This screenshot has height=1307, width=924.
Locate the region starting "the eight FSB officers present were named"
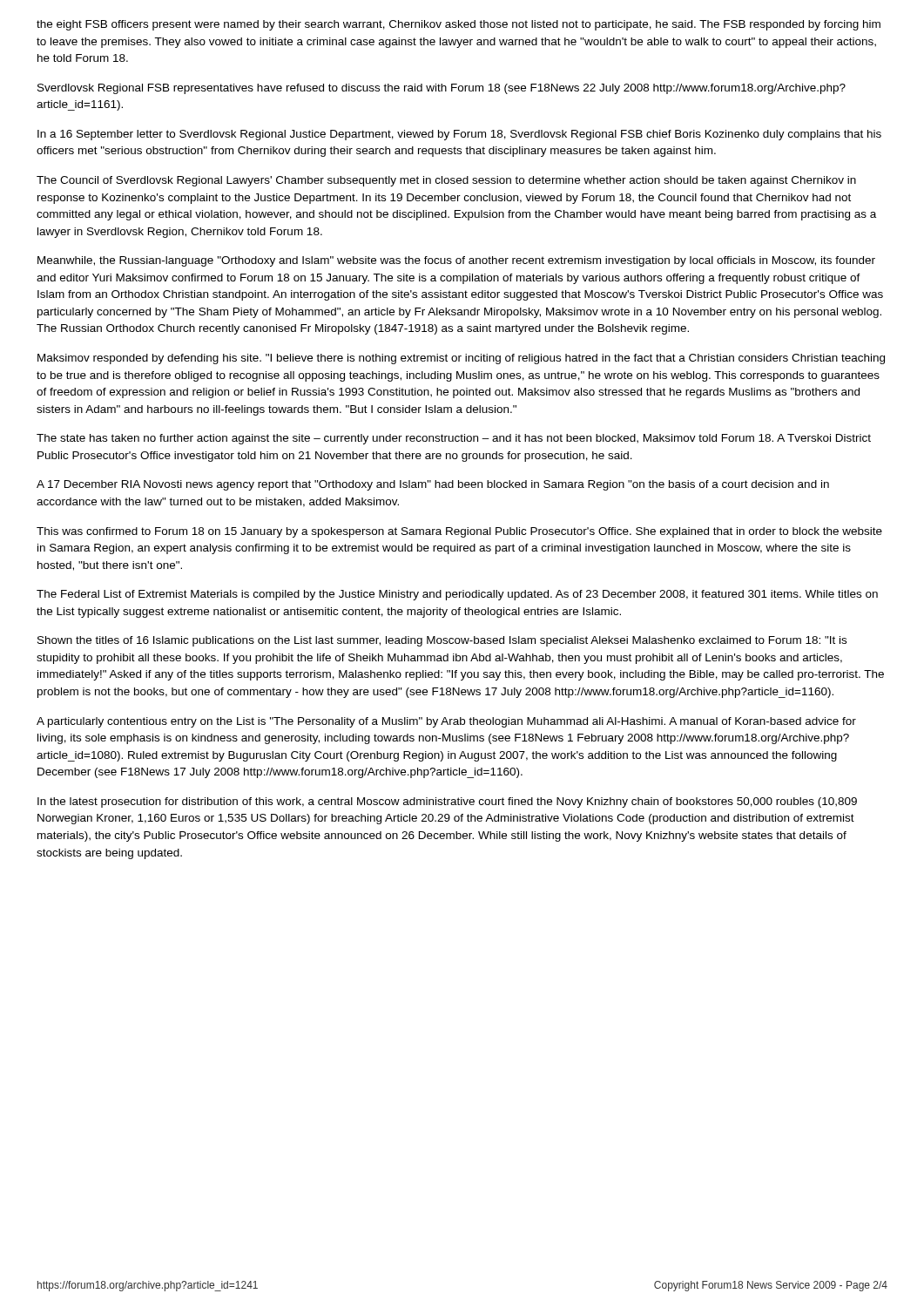[x=459, y=41]
